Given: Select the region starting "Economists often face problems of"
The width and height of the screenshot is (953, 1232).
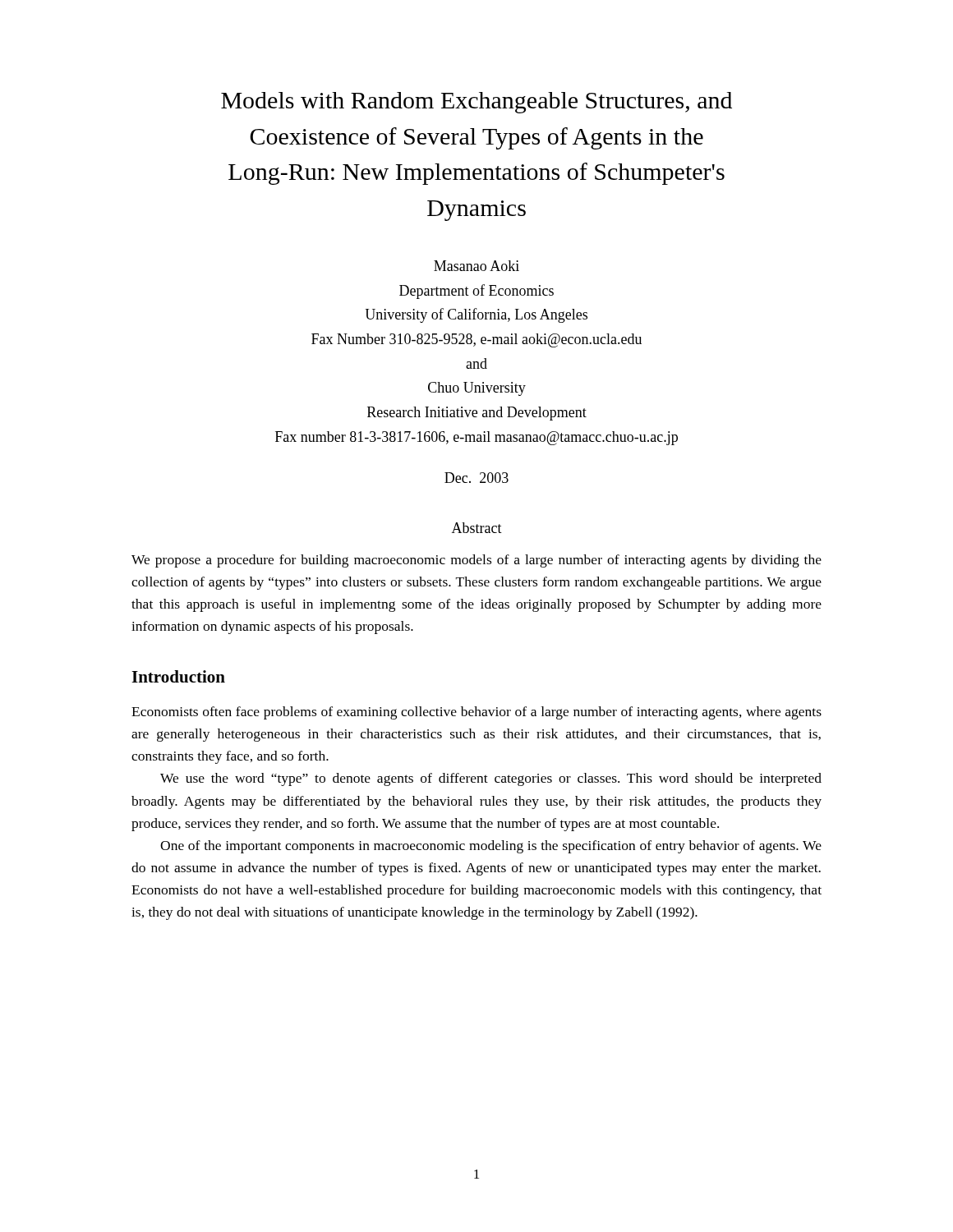Looking at the screenshot, I should pos(476,734).
